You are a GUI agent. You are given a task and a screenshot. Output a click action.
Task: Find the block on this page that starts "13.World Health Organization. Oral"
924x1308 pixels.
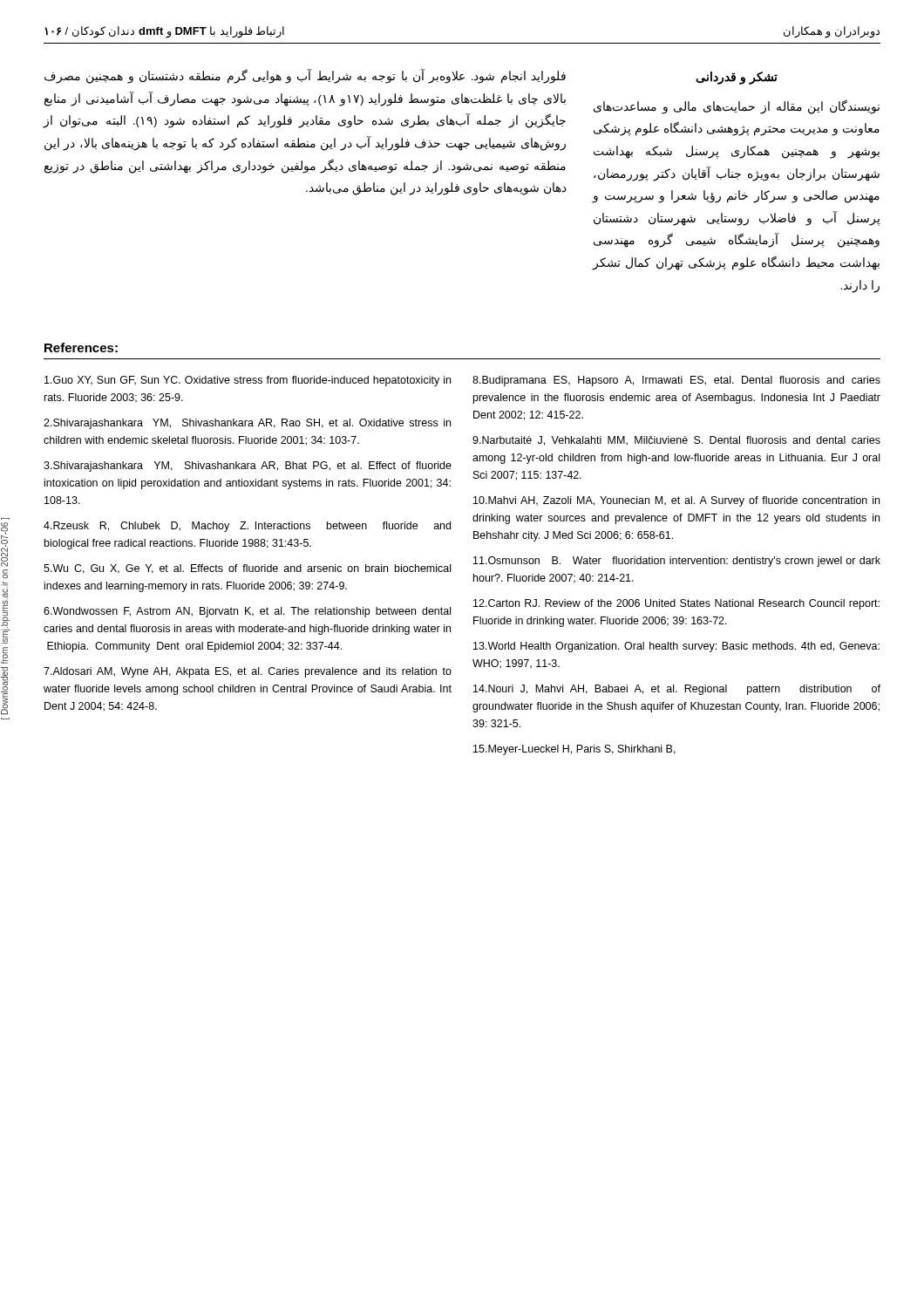676,655
